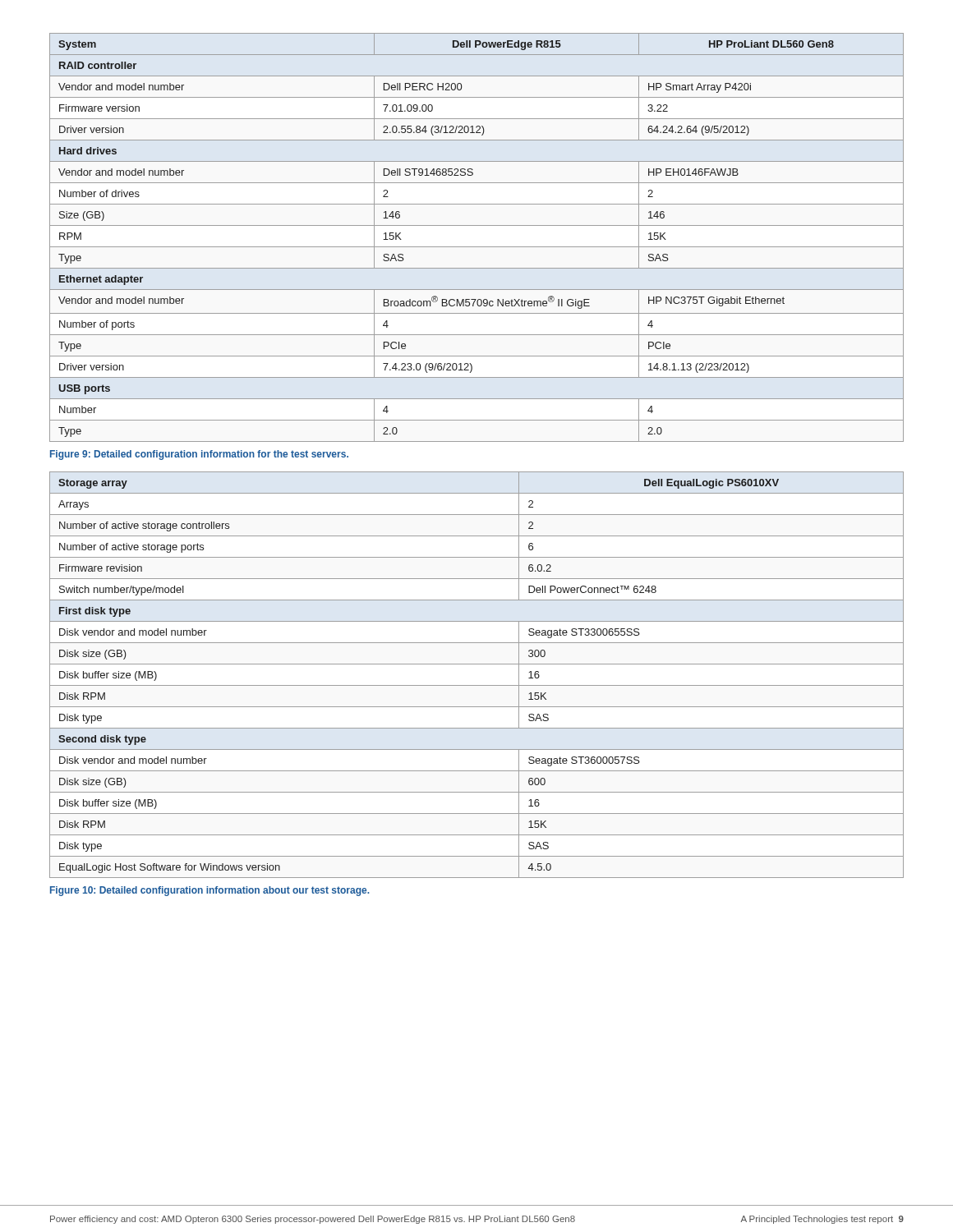Select the caption that reads "Figure 10: Detailed configuration information about our test"

210,891
